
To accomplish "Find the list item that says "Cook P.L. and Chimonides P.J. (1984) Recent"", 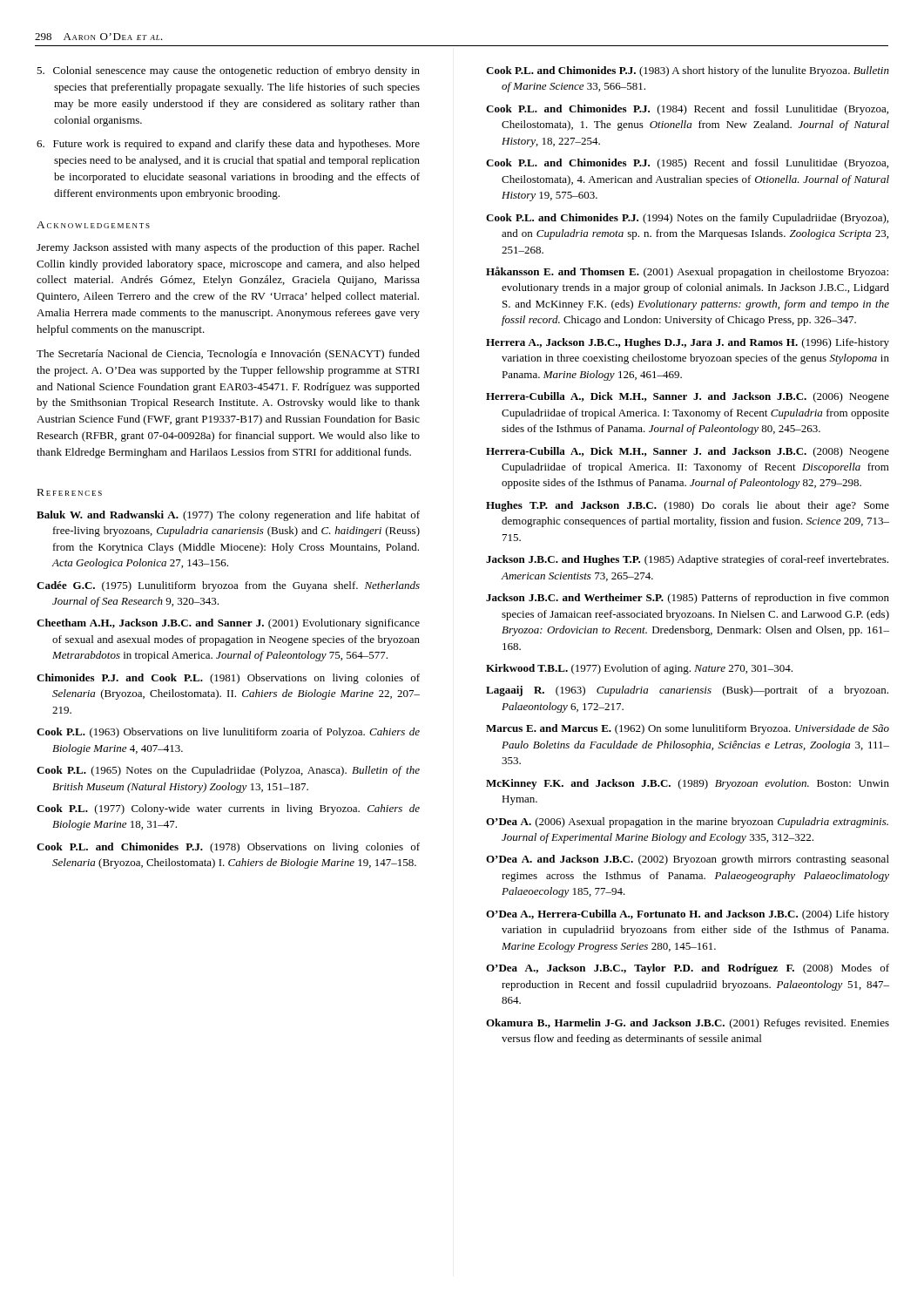I will pos(688,124).
